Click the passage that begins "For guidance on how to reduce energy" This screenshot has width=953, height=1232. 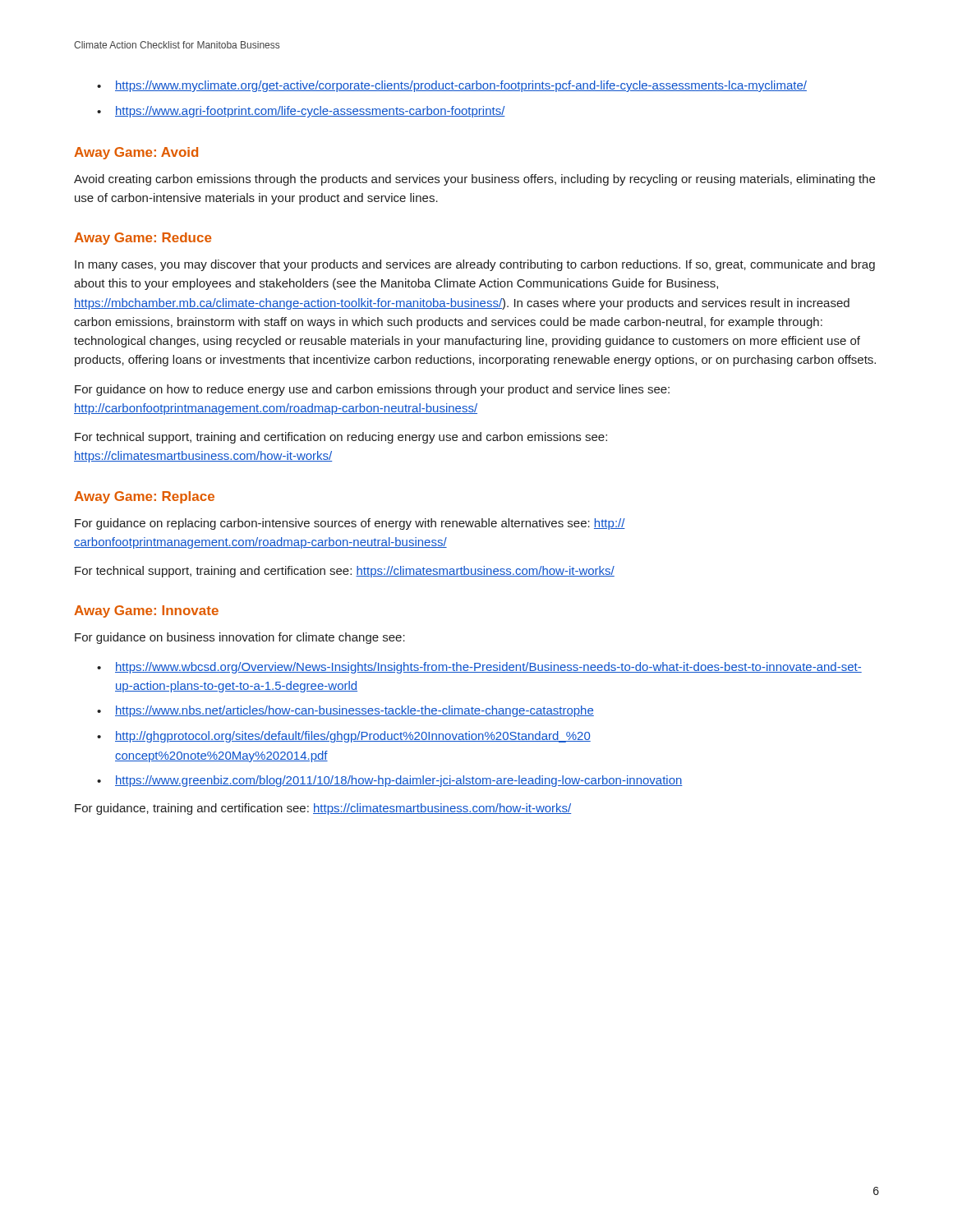click(x=372, y=398)
